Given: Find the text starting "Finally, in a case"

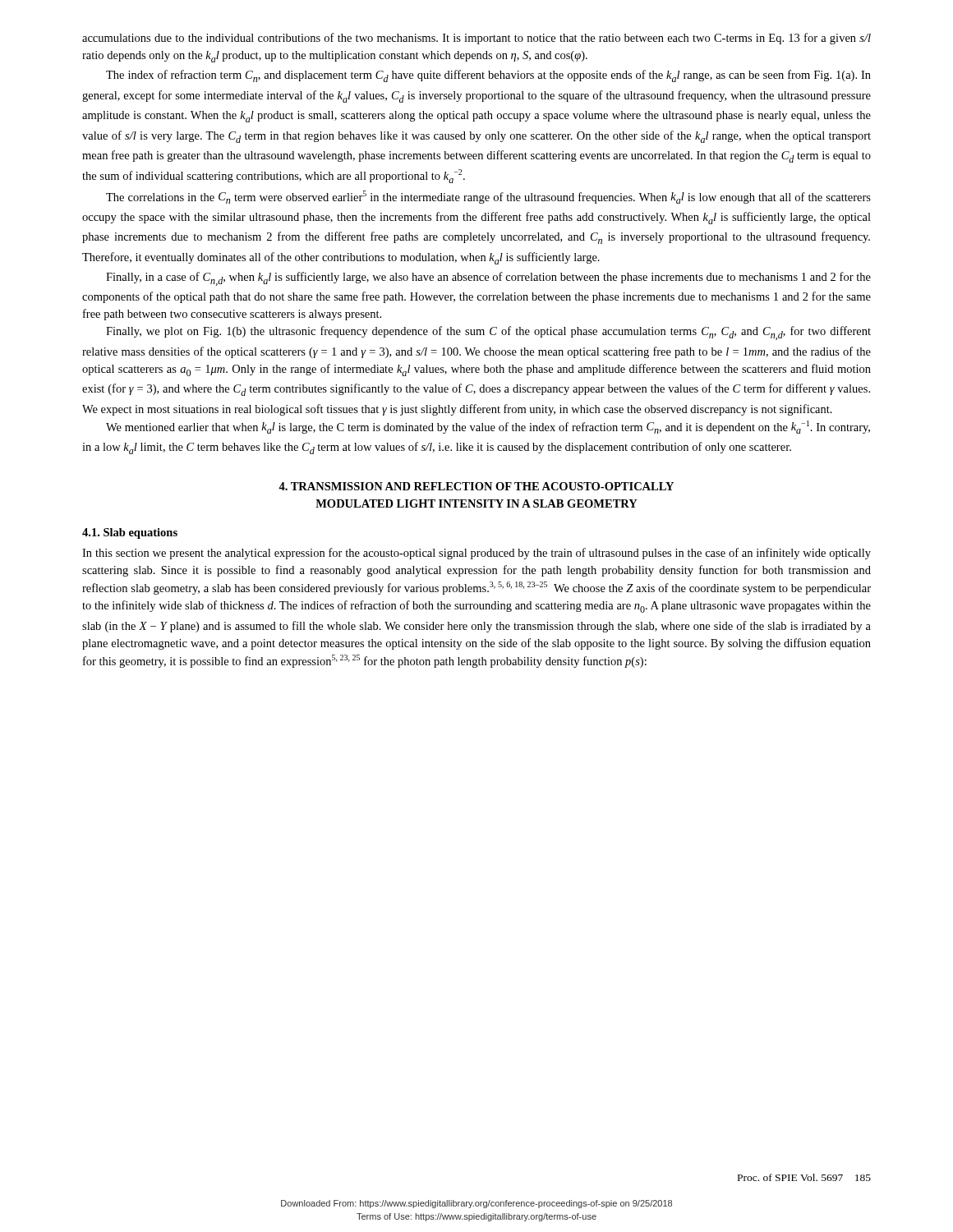Looking at the screenshot, I should [476, 296].
